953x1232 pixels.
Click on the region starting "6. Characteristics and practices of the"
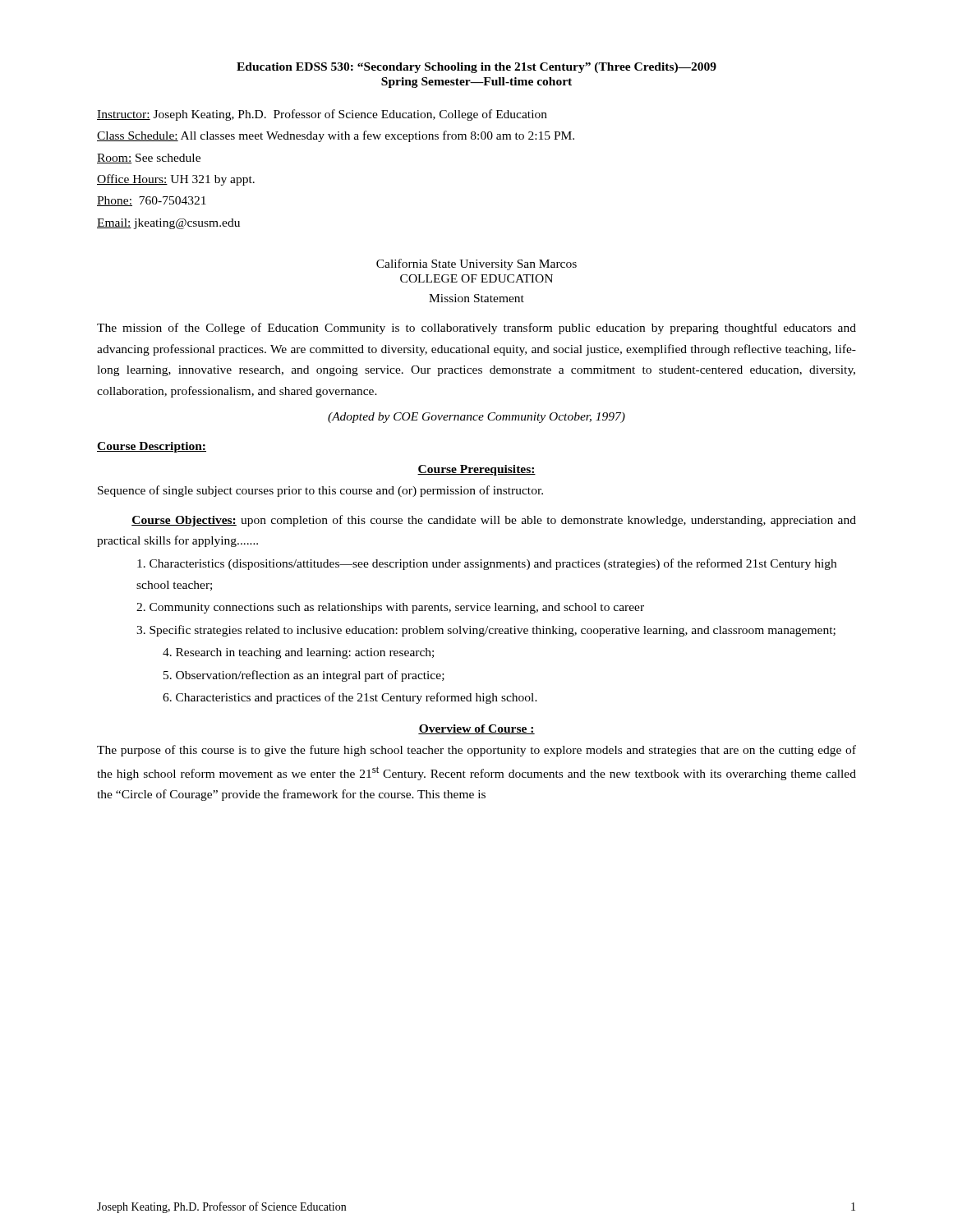350,697
